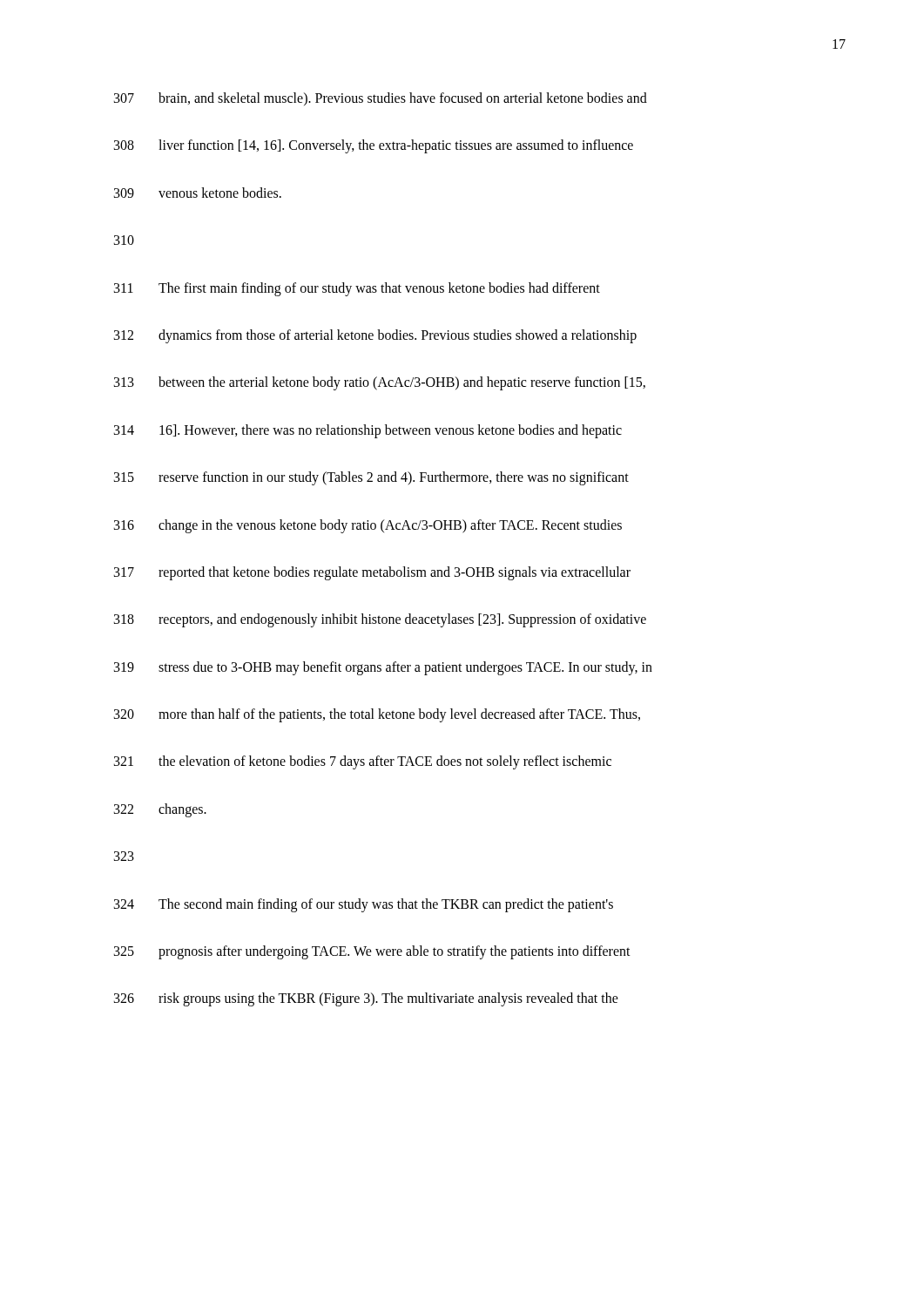
Task: Select the text block that says "324 The second main finding of our"
Action: (x=363, y=904)
